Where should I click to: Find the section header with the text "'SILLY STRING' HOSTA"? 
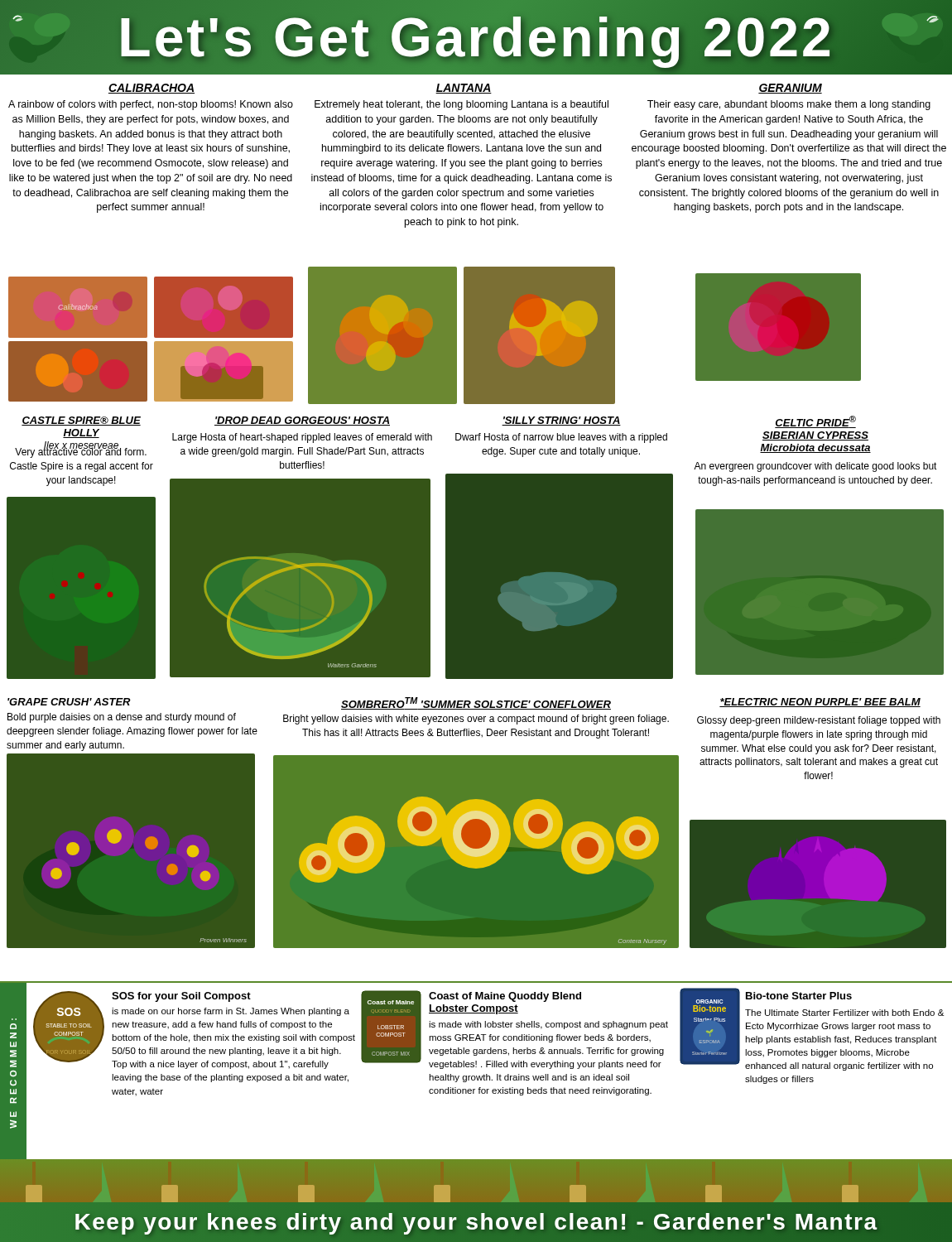(x=561, y=420)
